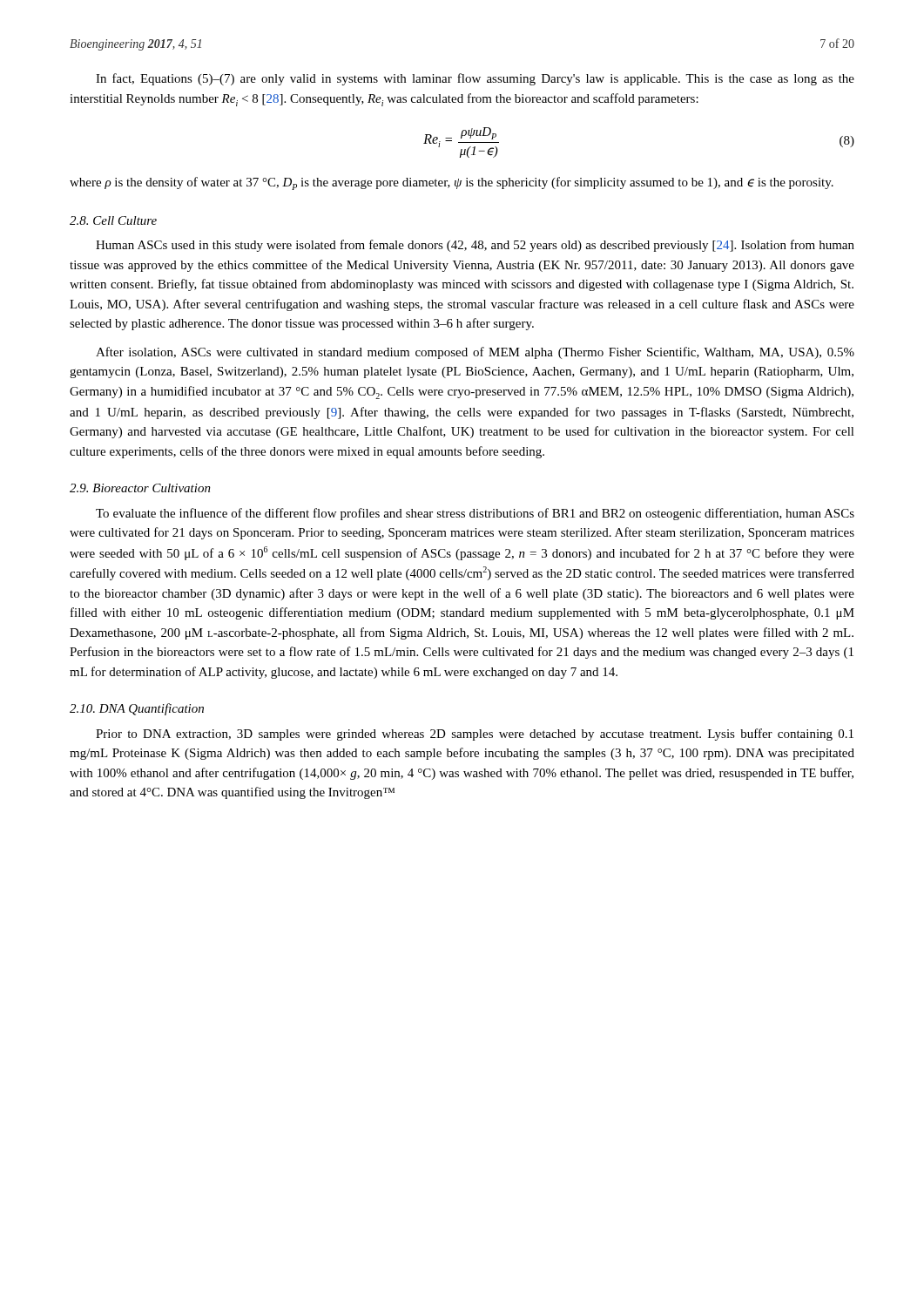Viewport: 924px width, 1307px height.
Task: Locate the passage starting "2.9. Bioreactor Cultivation"
Action: pos(140,488)
